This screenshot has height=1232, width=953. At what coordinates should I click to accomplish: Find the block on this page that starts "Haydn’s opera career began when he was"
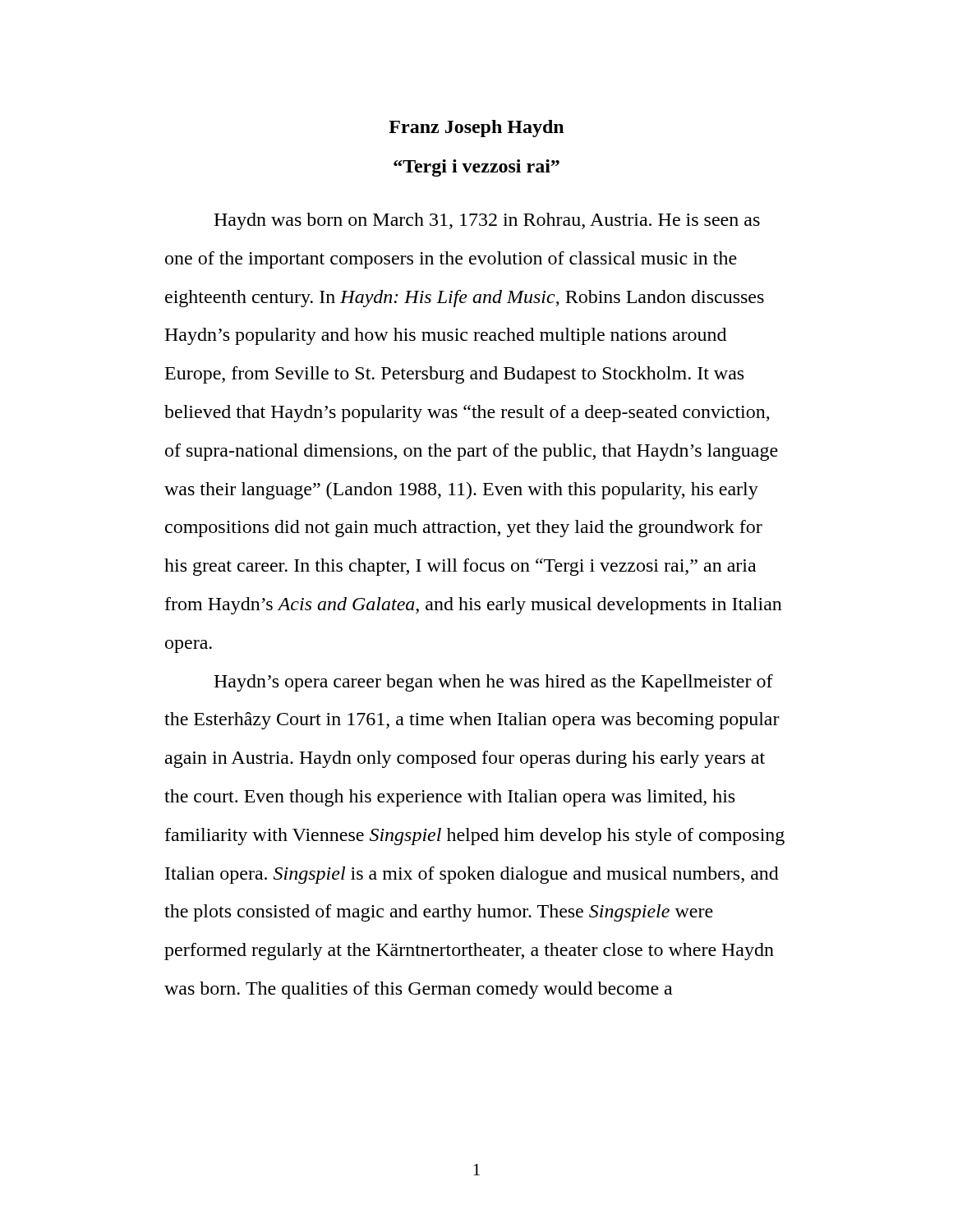(x=476, y=835)
